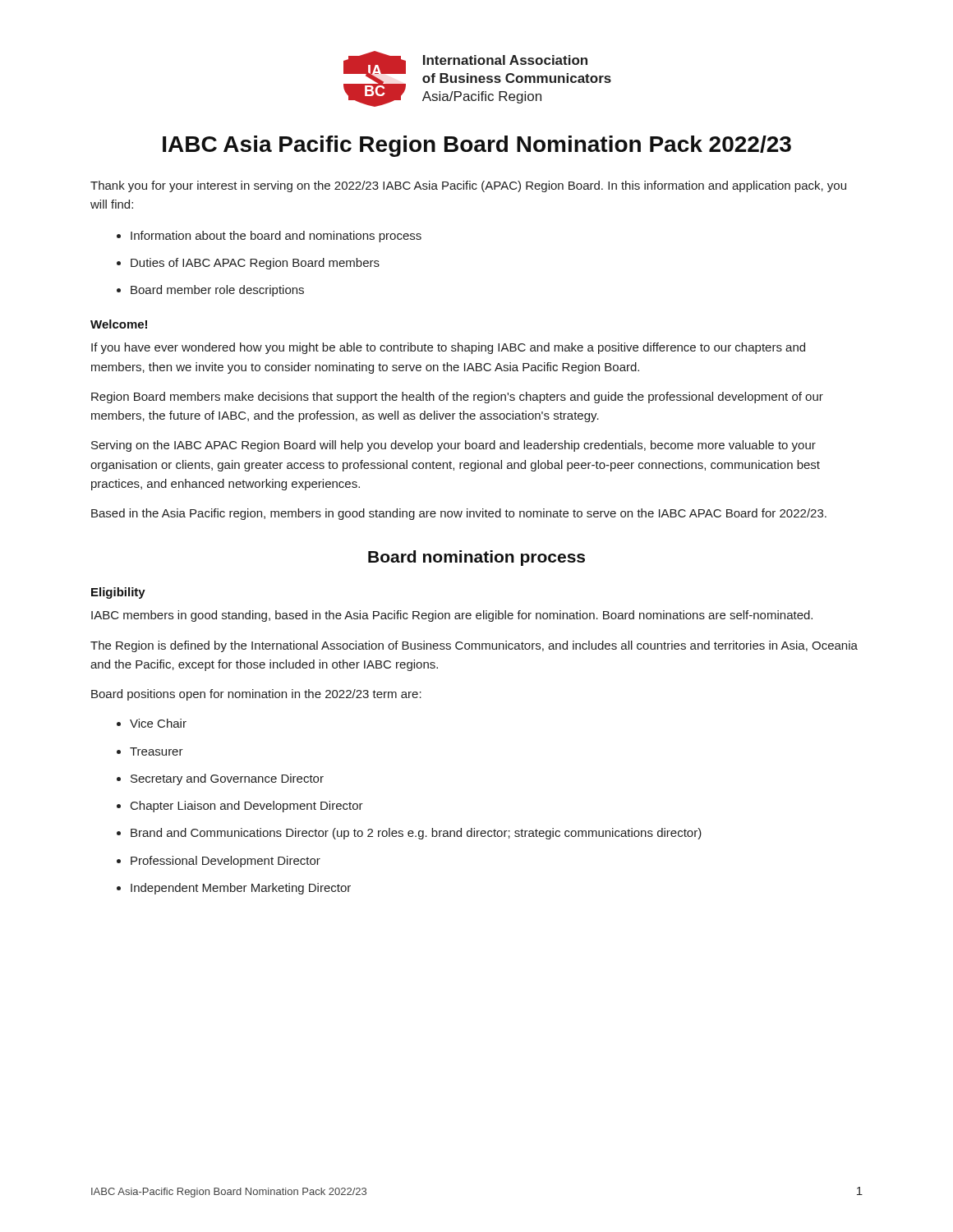Find the block on this page that starts "The Region is defined by"
This screenshot has height=1232, width=953.
[x=474, y=654]
